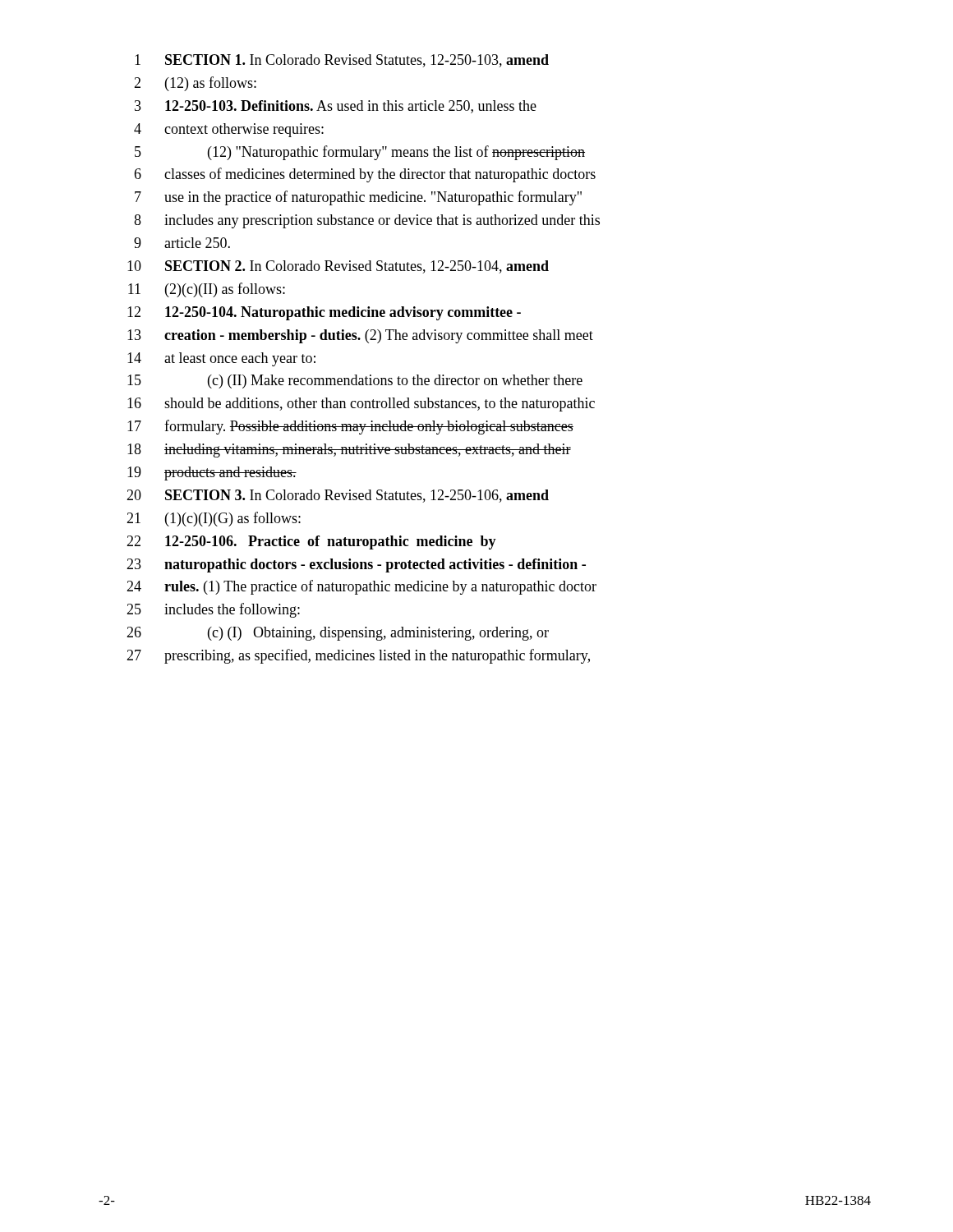This screenshot has height=1232, width=953.
Task: Point to "4 context otherwise requires:"
Action: [229, 130]
